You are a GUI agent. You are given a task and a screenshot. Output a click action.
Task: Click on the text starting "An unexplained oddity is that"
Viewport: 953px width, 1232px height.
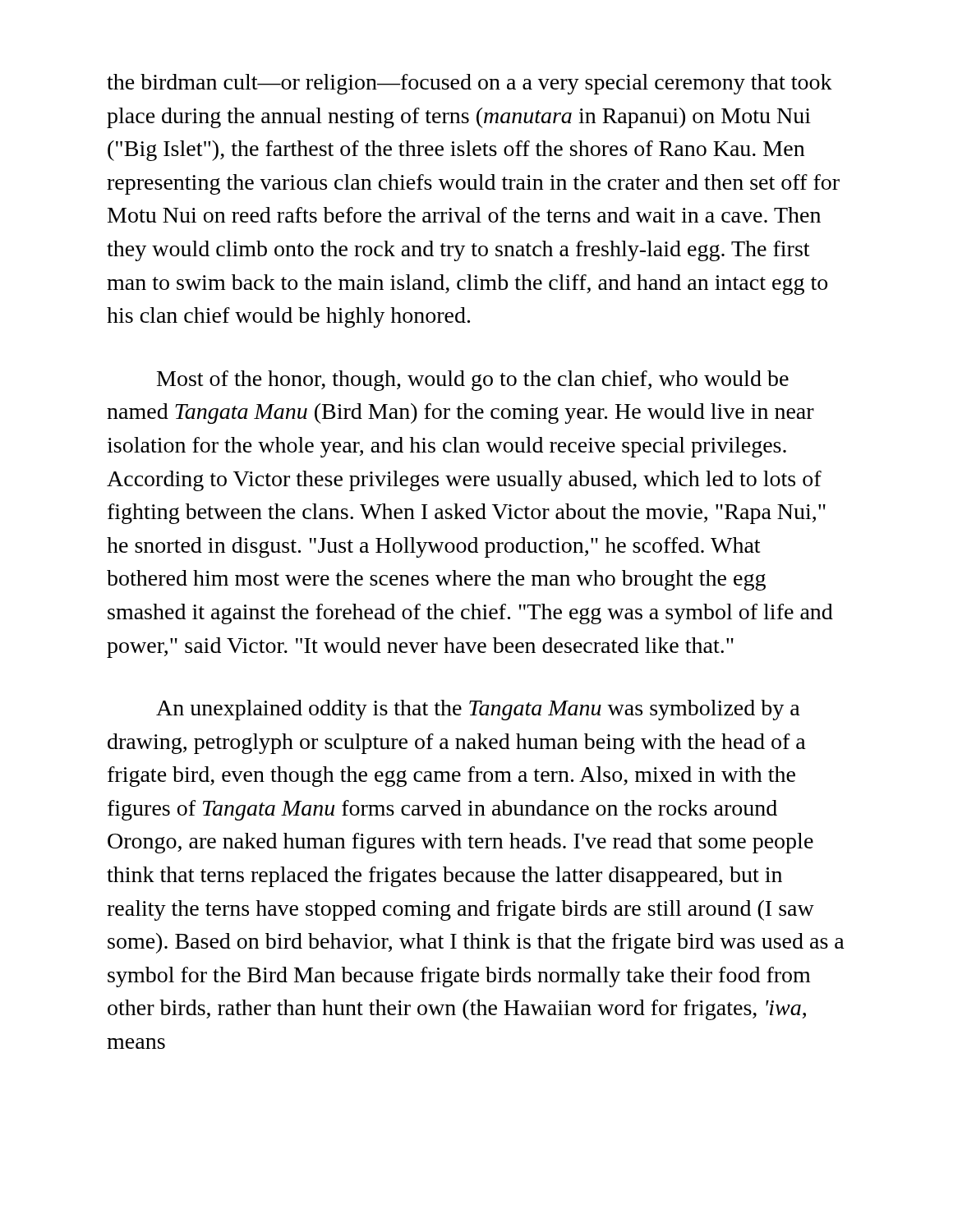click(x=476, y=874)
